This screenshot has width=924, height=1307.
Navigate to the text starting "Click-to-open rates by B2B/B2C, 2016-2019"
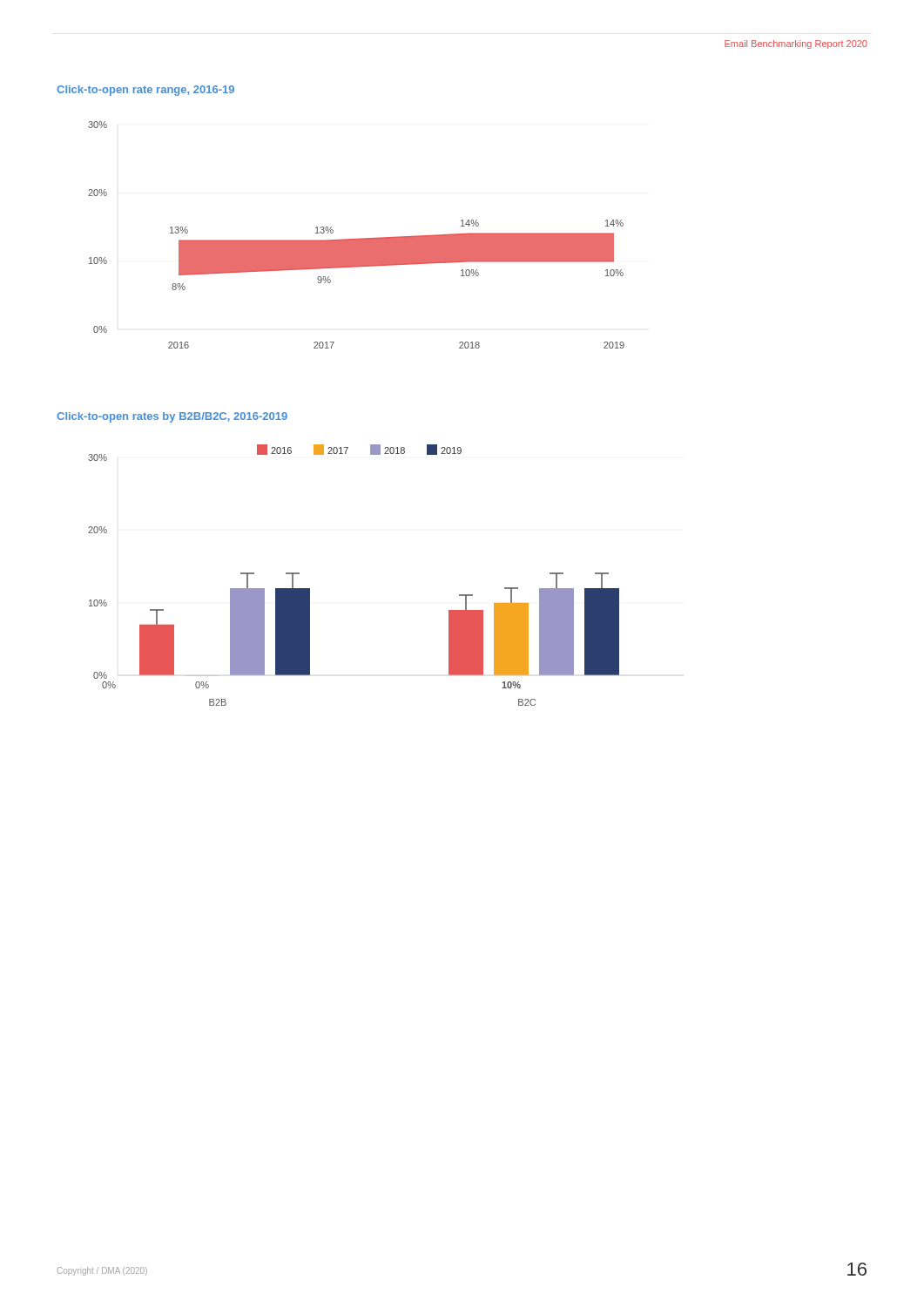172,416
